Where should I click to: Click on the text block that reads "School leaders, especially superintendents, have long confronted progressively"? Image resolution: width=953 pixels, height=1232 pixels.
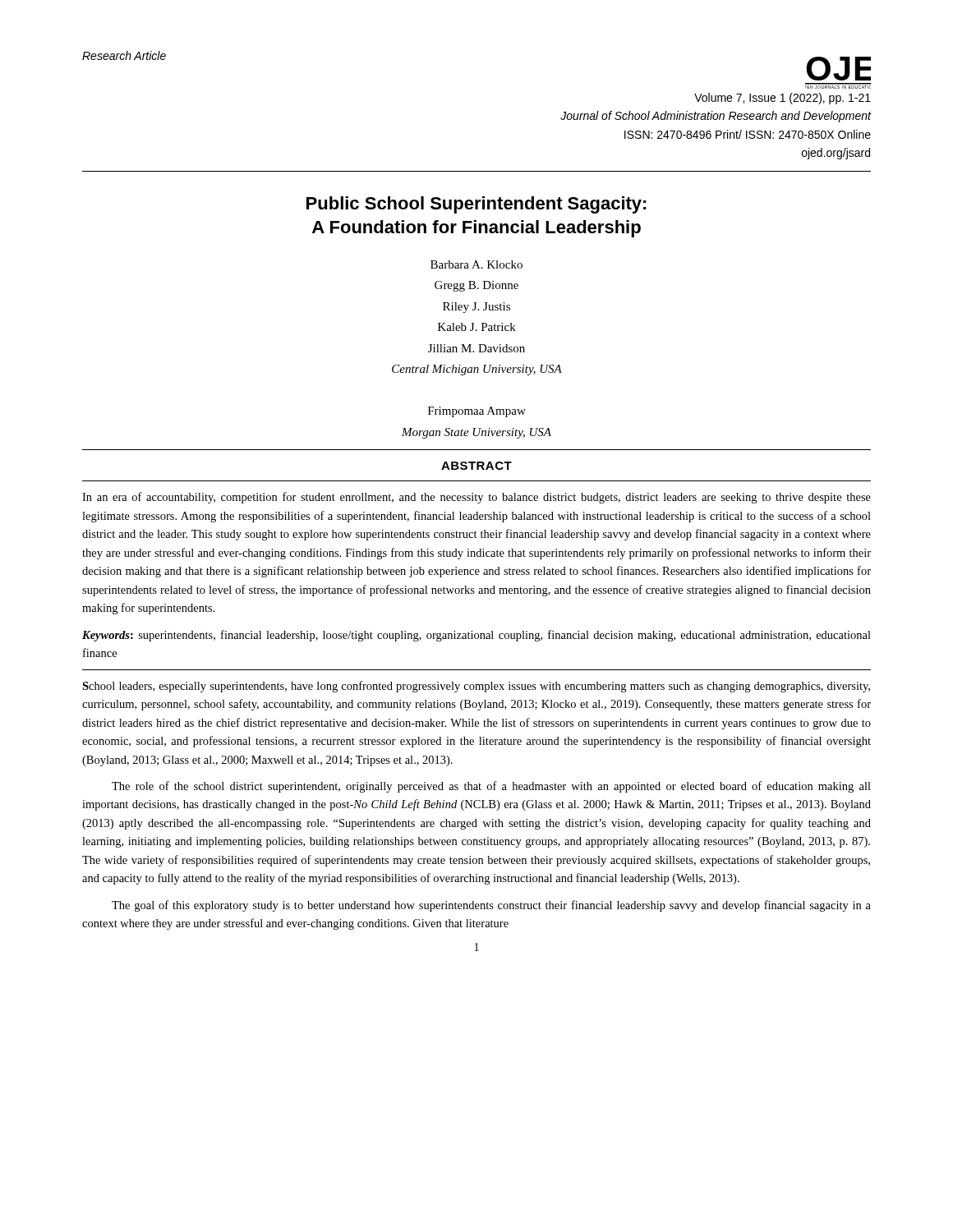pos(476,722)
